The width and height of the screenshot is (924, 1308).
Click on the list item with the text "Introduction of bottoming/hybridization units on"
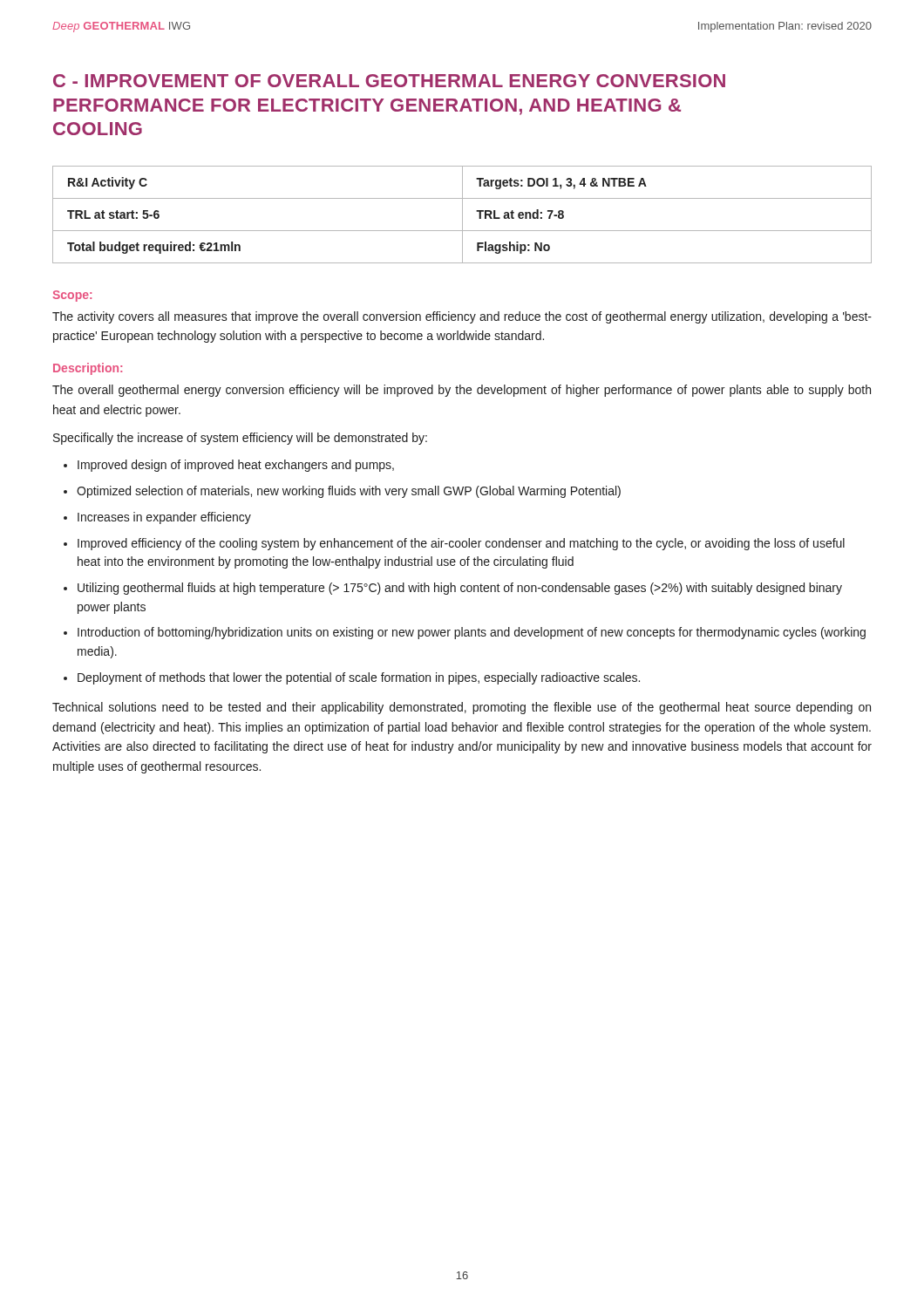[x=472, y=642]
